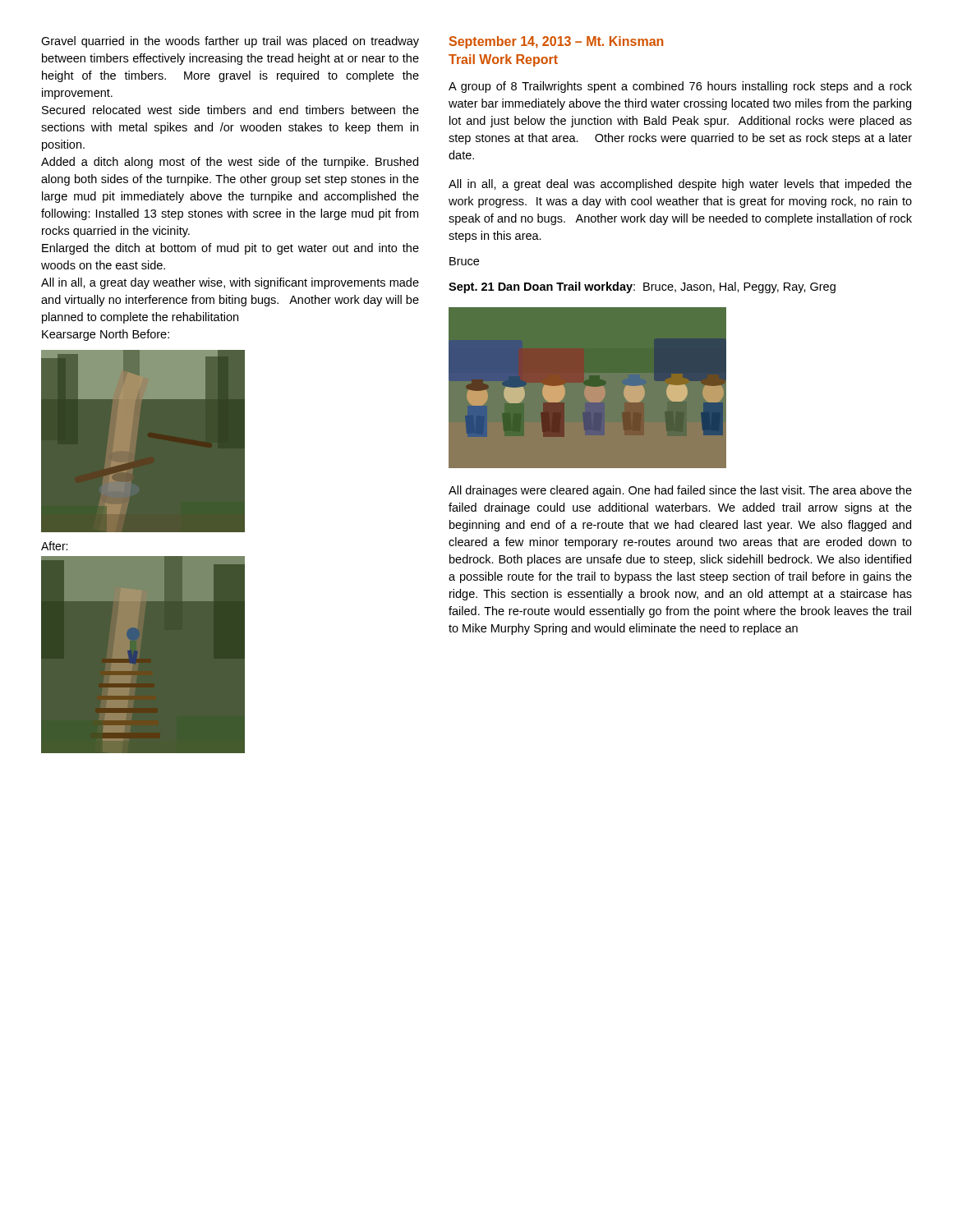Select the text block containing "All in all, a great deal was"
This screenshot has height=1232, width=953.
coord(680,210)
